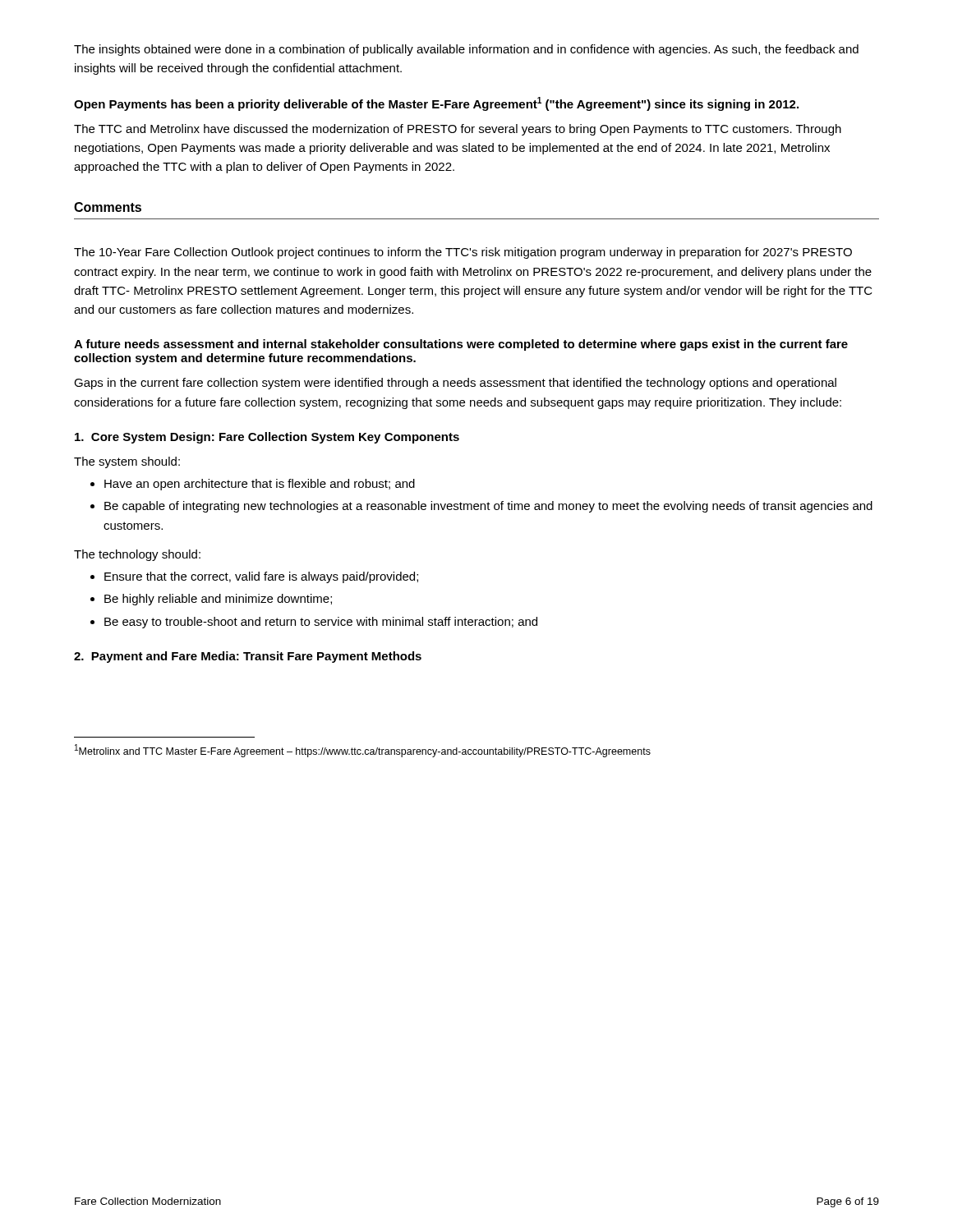The height and width of the screenshot is (1232, 953).
Task: Click on the section header that reads "Open Payments has"
Action: [x=437, y=103]
